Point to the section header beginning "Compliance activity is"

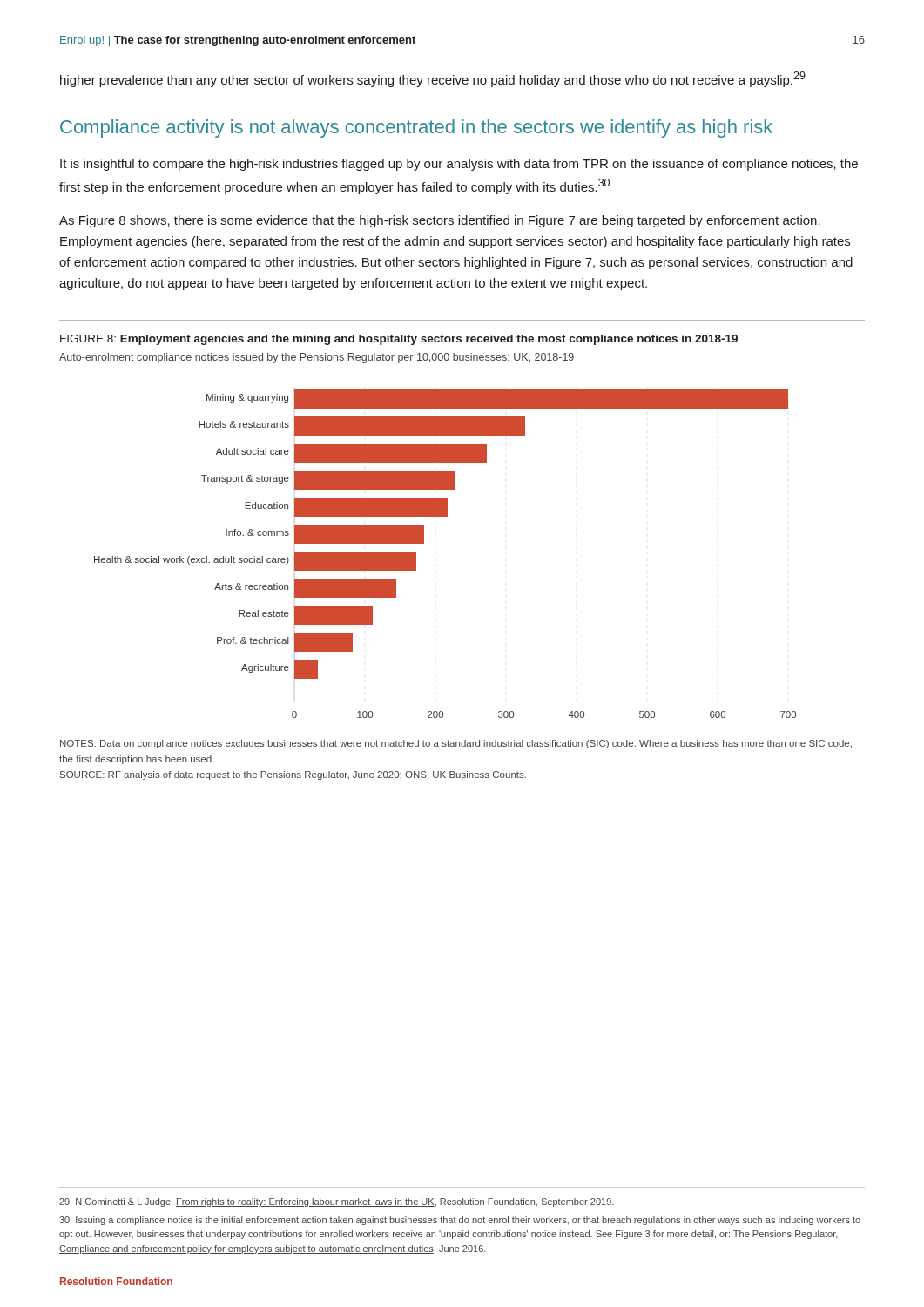tap(416, 127)
